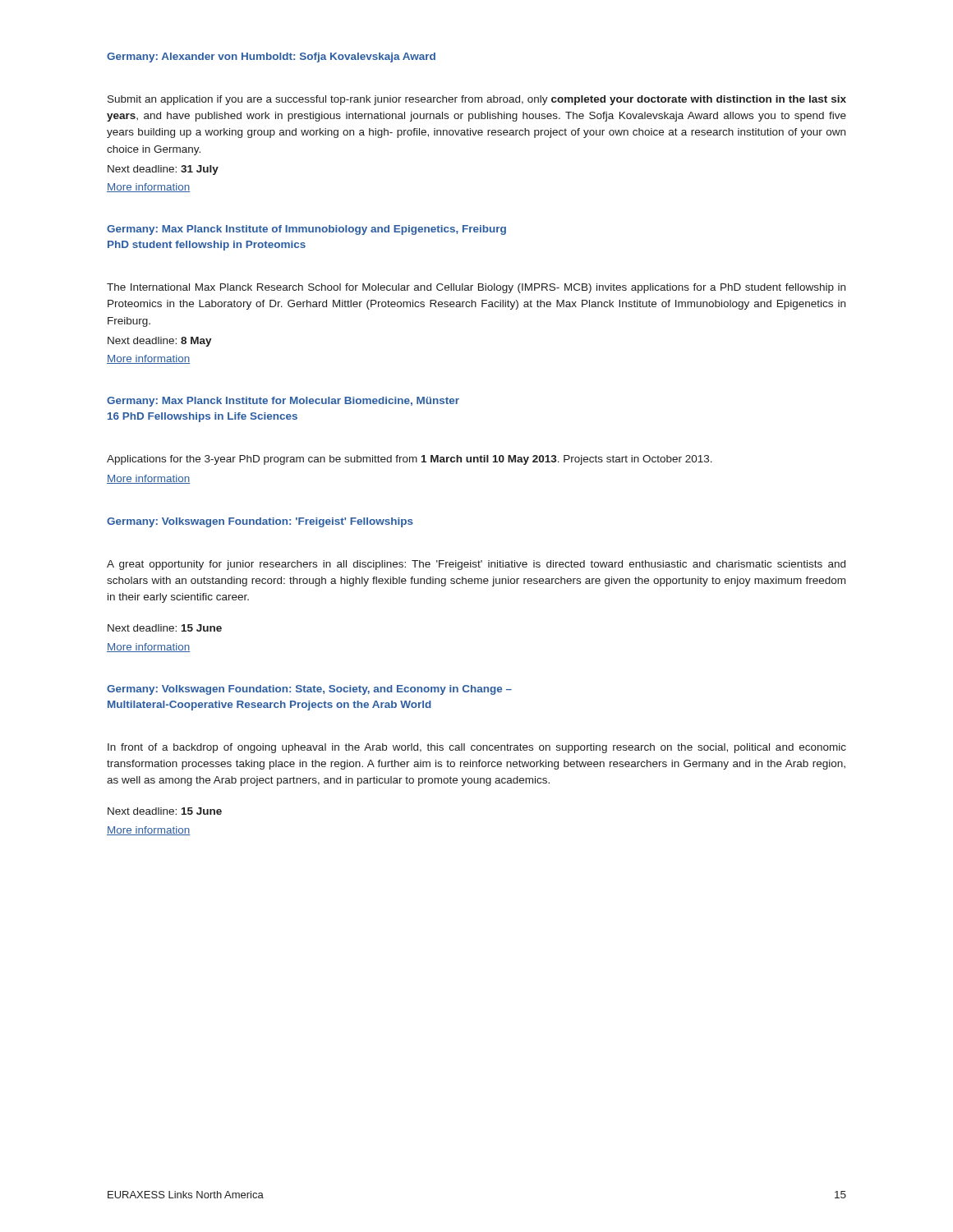Find the block on this page that starts "Applications for the 3-year PhD program"
Viewport: 953px width, 1232px height.
pyautogui.click(x=476, y=469)
